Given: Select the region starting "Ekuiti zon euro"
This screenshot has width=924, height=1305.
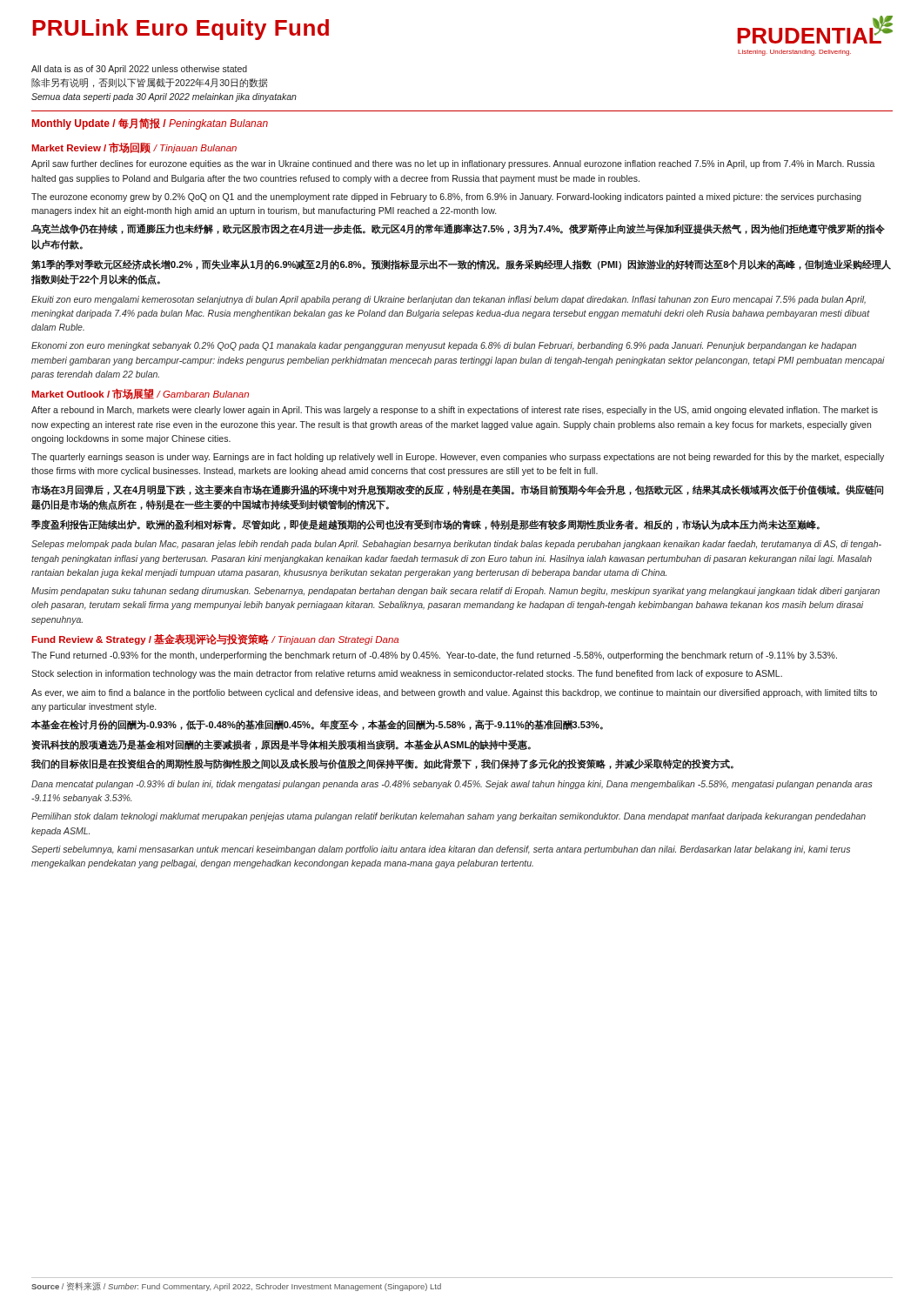Looking at the screenshot, I should (x=450, y=313).
